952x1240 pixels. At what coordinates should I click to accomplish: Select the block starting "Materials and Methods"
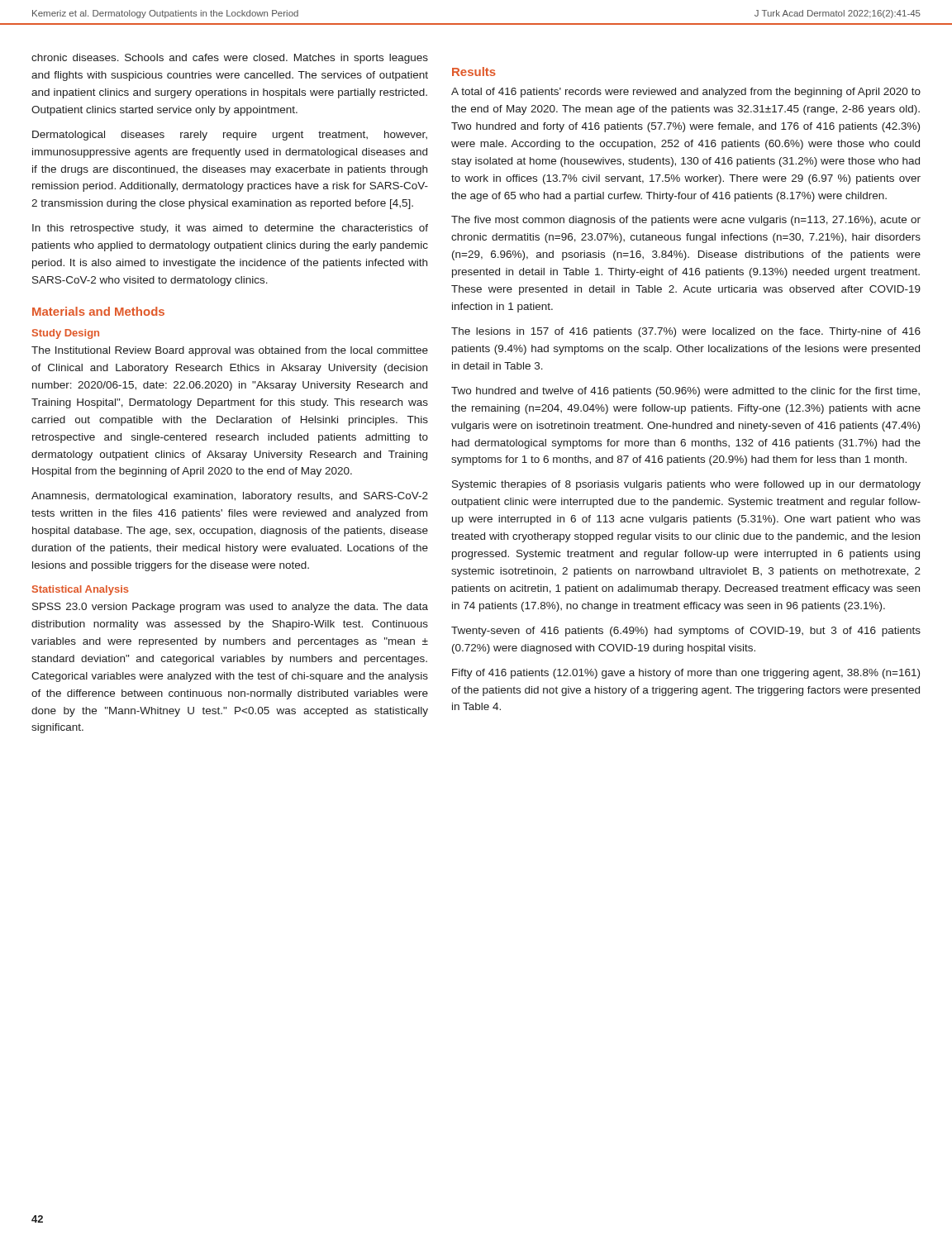click(98, 311)
